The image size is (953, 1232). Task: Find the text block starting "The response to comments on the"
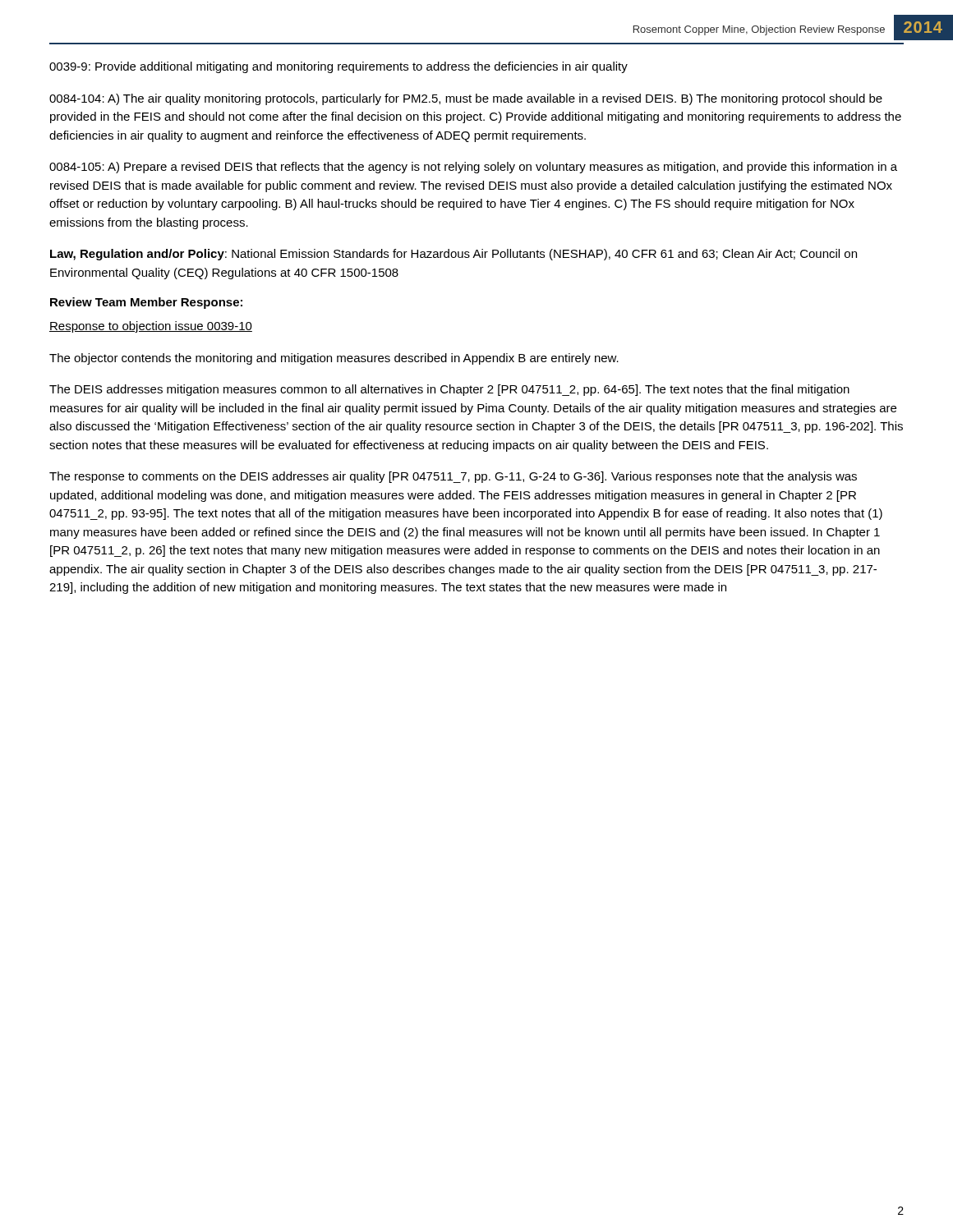[466, 531]
